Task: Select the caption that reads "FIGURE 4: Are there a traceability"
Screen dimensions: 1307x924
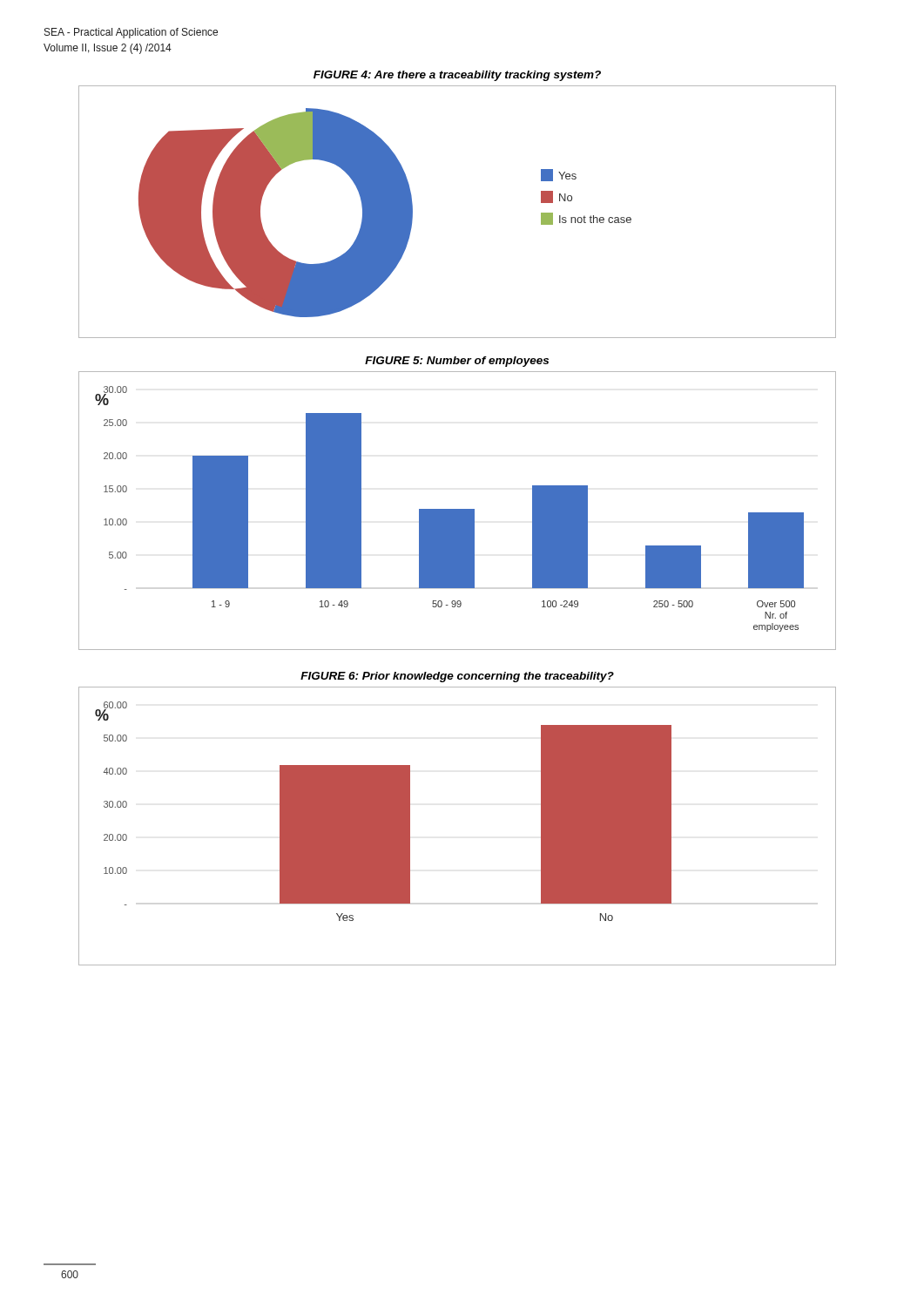Action: tap(457, 74)
